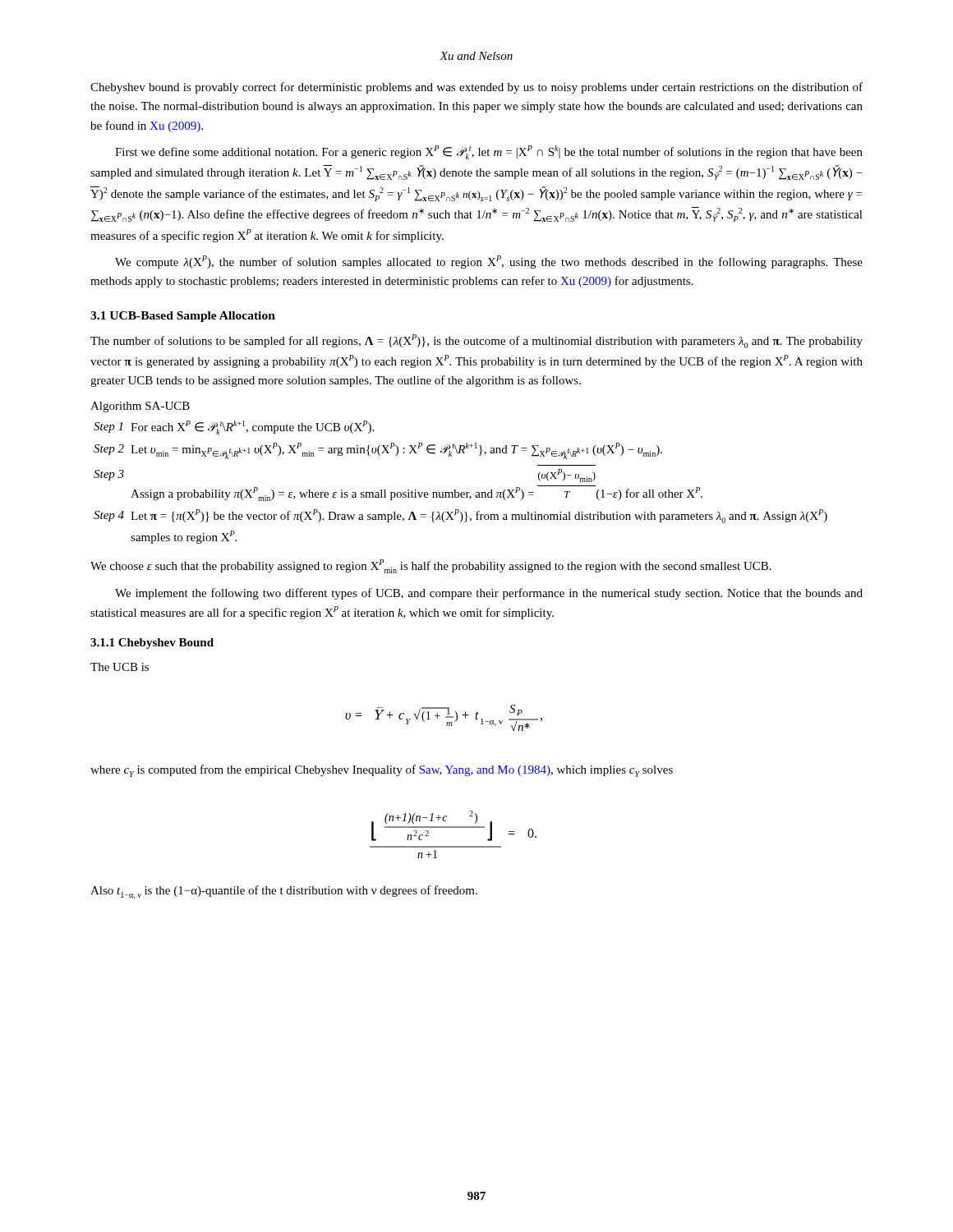This screenshot has height=1232, width=953.
Task: Click on the text that reads "The UCB is"
Action: pyautogui.click(x=120, y=667)
